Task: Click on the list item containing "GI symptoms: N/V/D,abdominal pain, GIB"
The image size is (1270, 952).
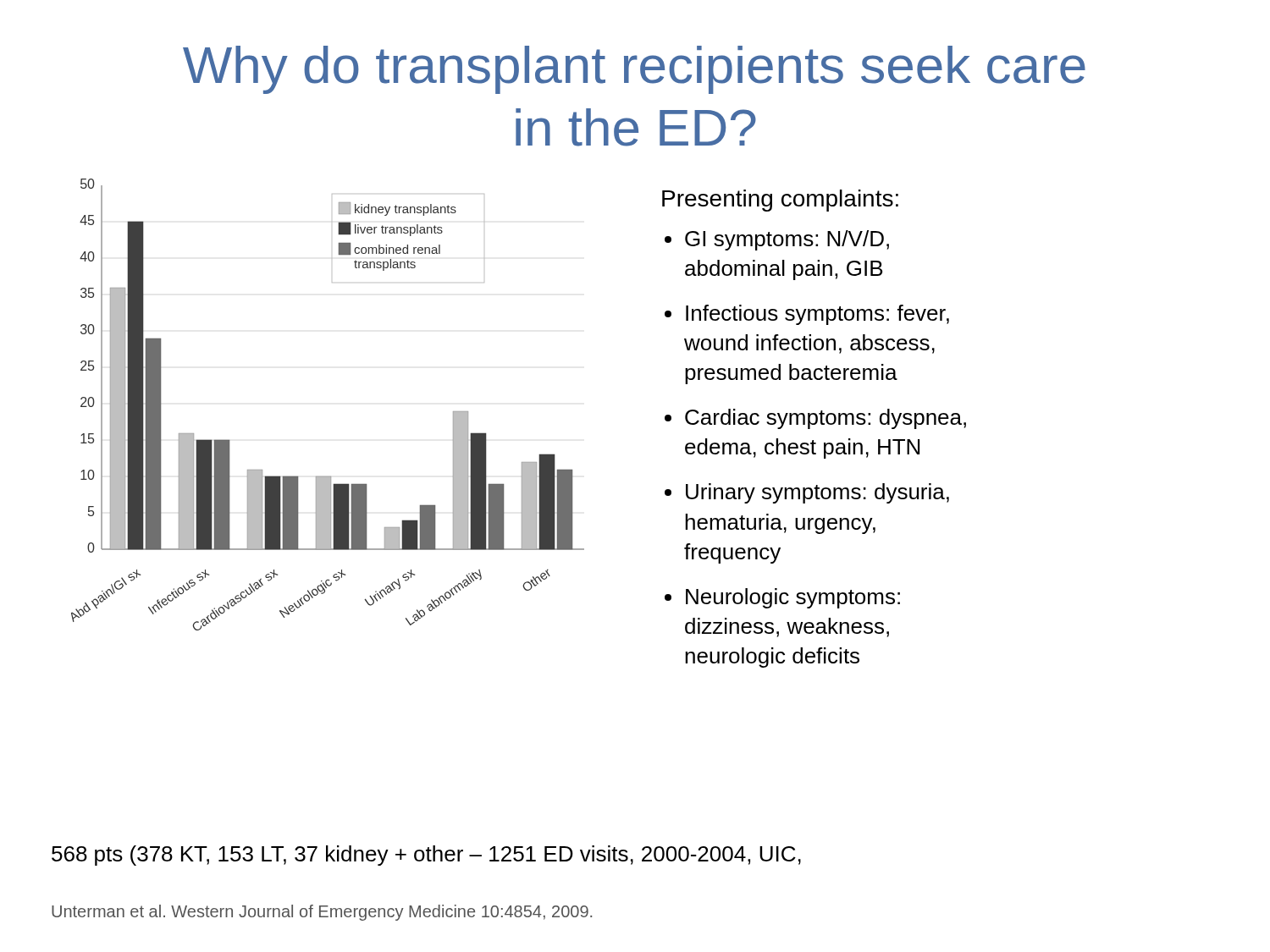Action: tap(787, 253)
